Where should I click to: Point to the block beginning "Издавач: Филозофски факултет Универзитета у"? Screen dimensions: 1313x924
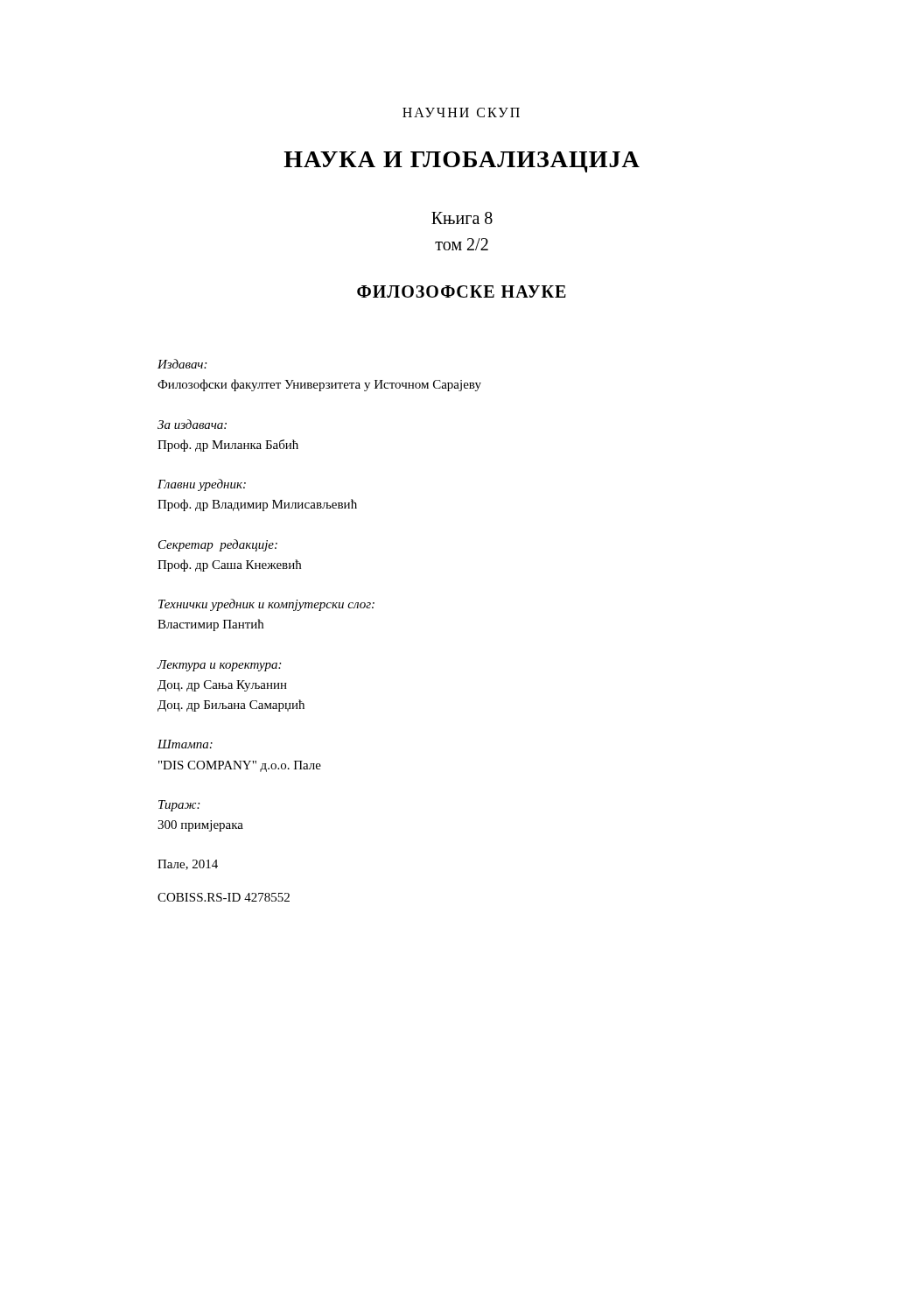[319, 374]
